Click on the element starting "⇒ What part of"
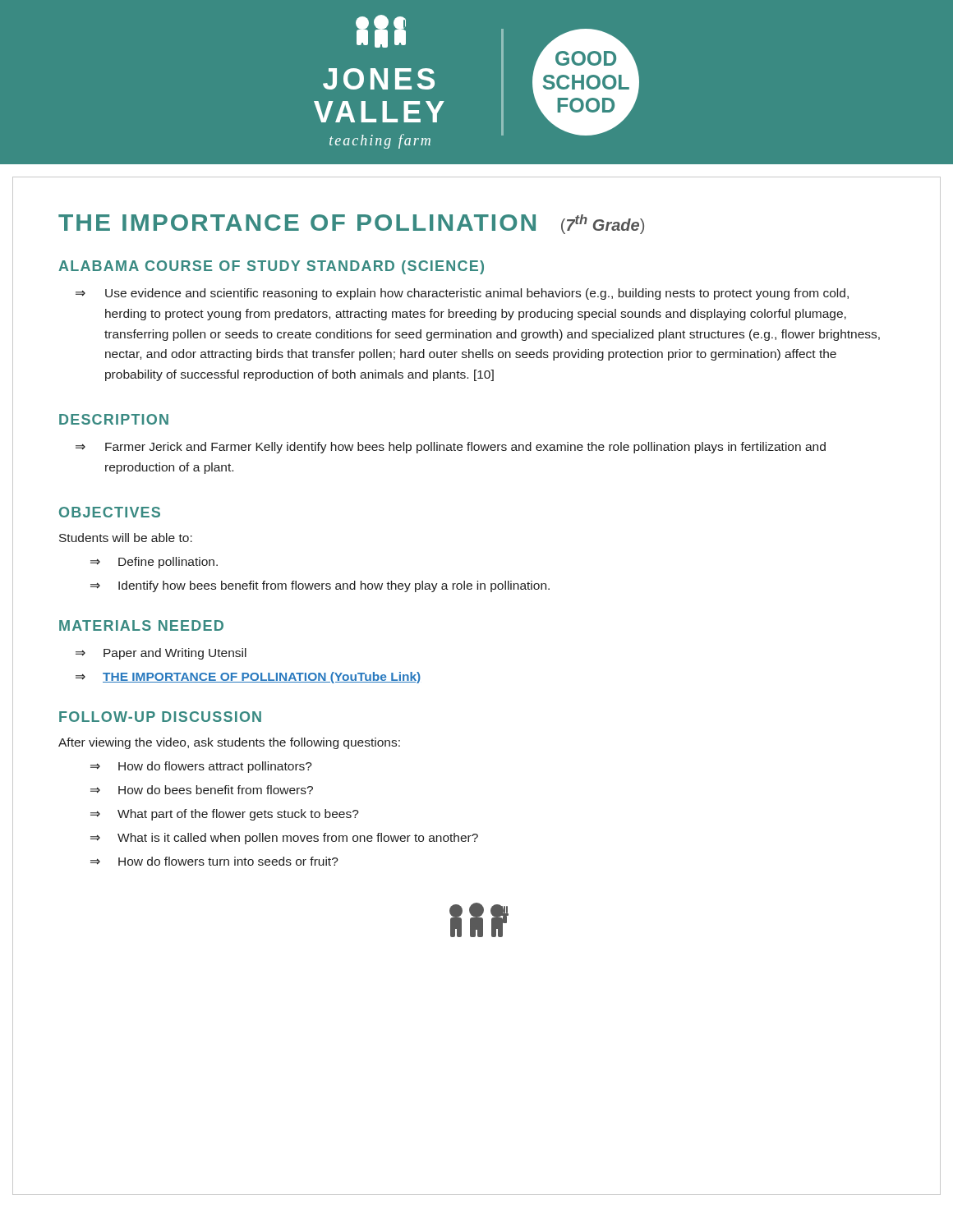This screenshot has width=953, height=1232. click(x=224, y=814)
